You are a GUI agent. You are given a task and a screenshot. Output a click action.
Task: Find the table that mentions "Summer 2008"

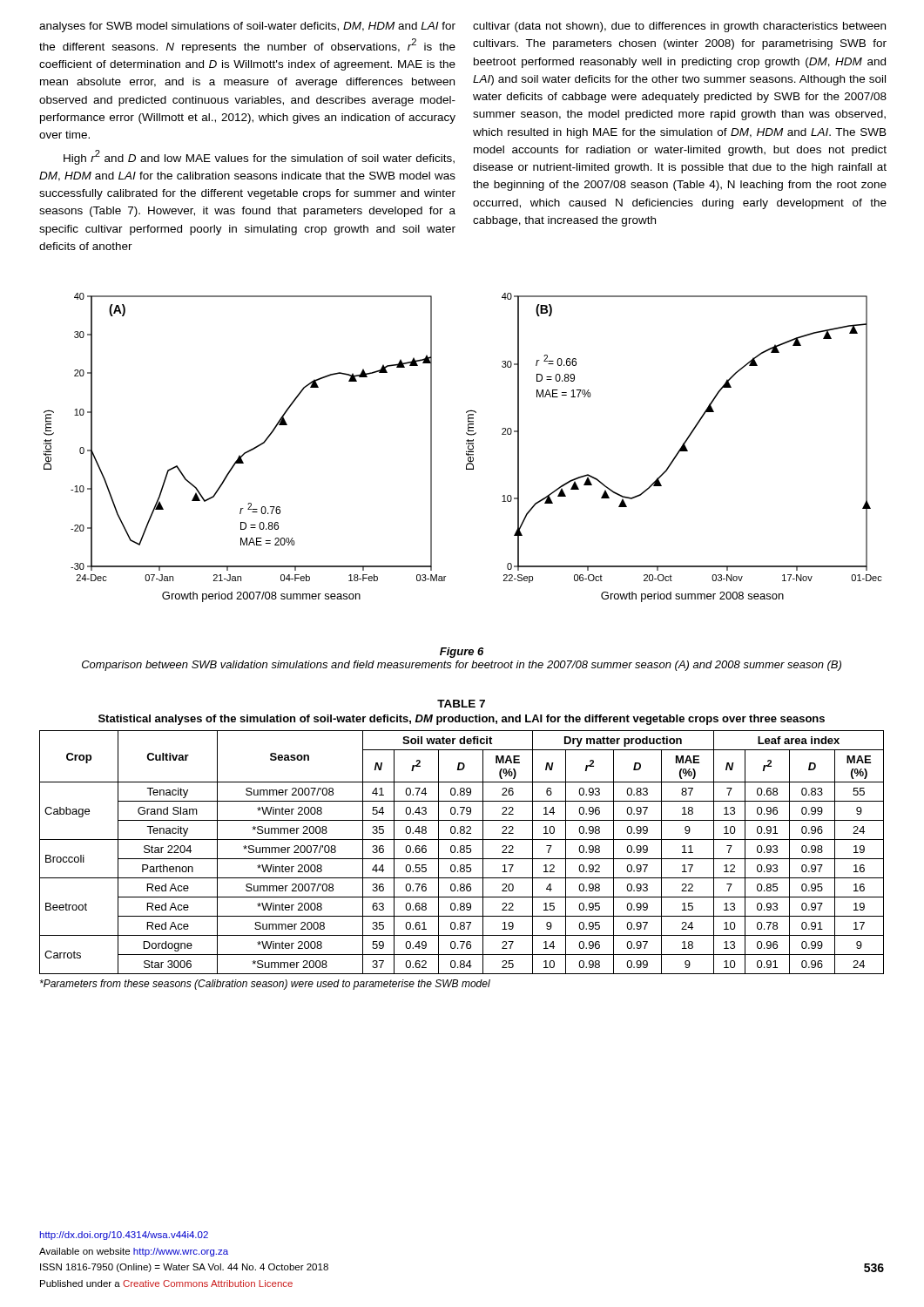coord(462,843)
